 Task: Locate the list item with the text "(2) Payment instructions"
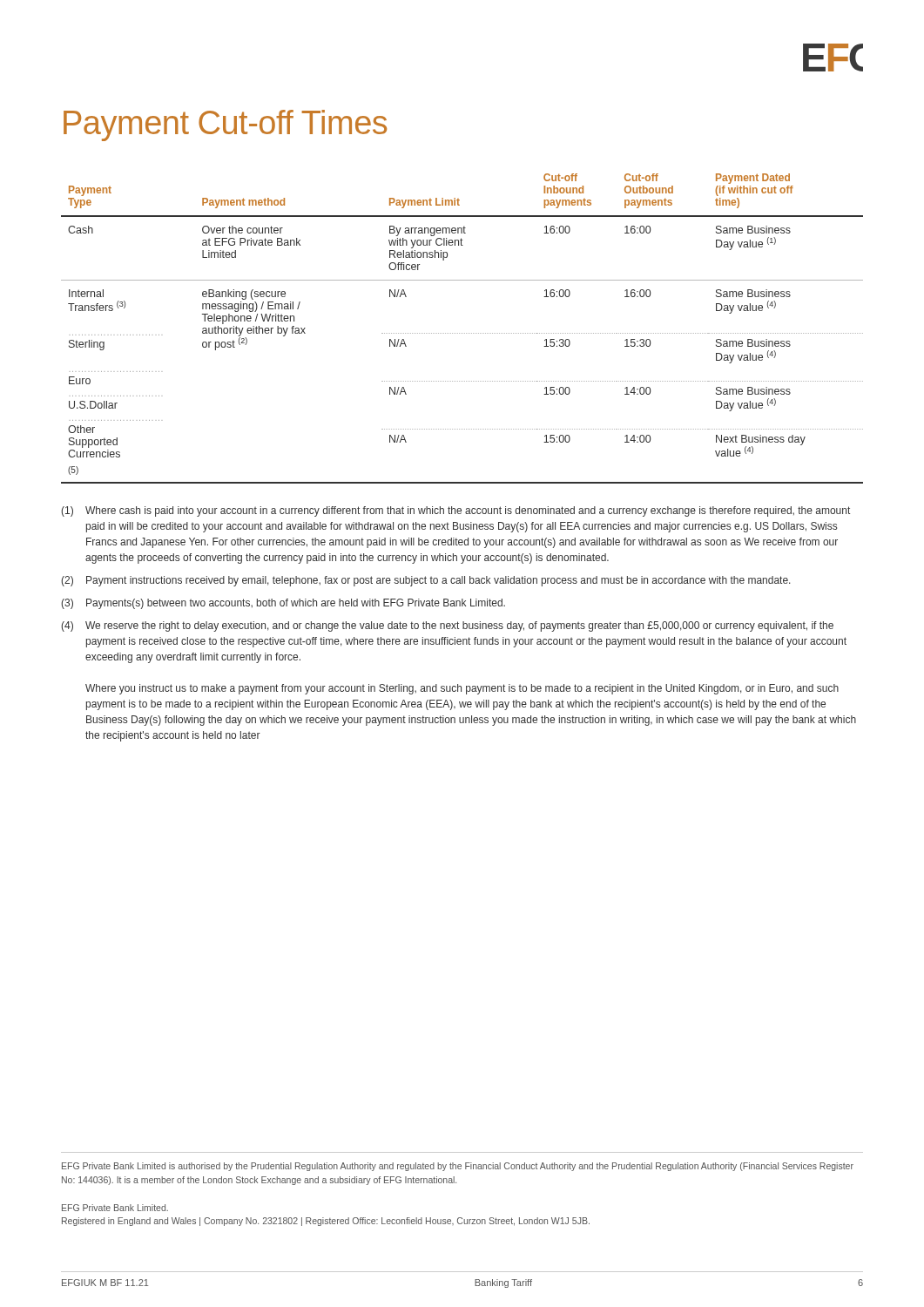point(462,580)
